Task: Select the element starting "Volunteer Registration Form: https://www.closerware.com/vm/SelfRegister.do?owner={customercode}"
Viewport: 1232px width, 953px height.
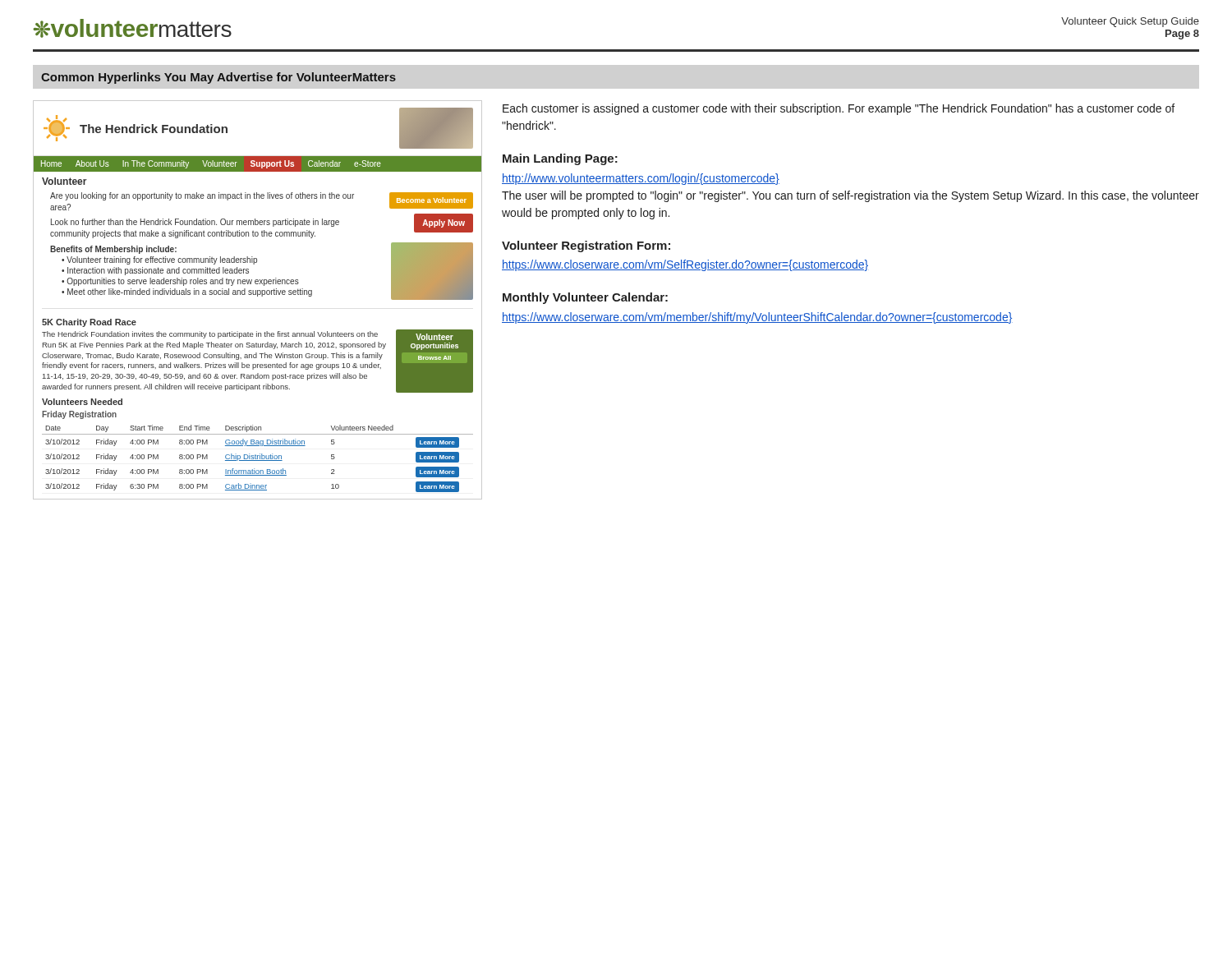Action: 850,254
